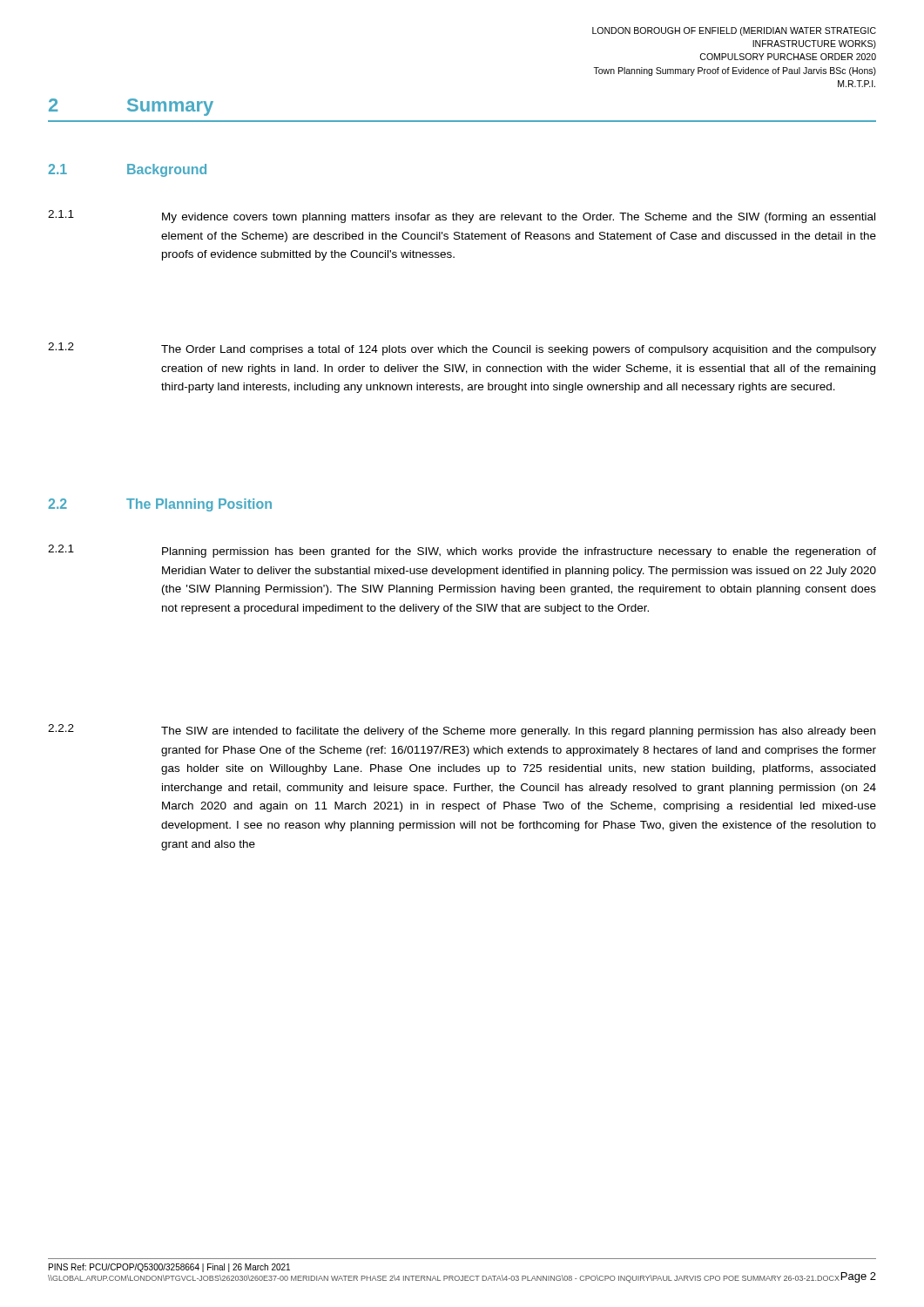Point to "2 Summary"
The image size is (924, 1307).
131,105
